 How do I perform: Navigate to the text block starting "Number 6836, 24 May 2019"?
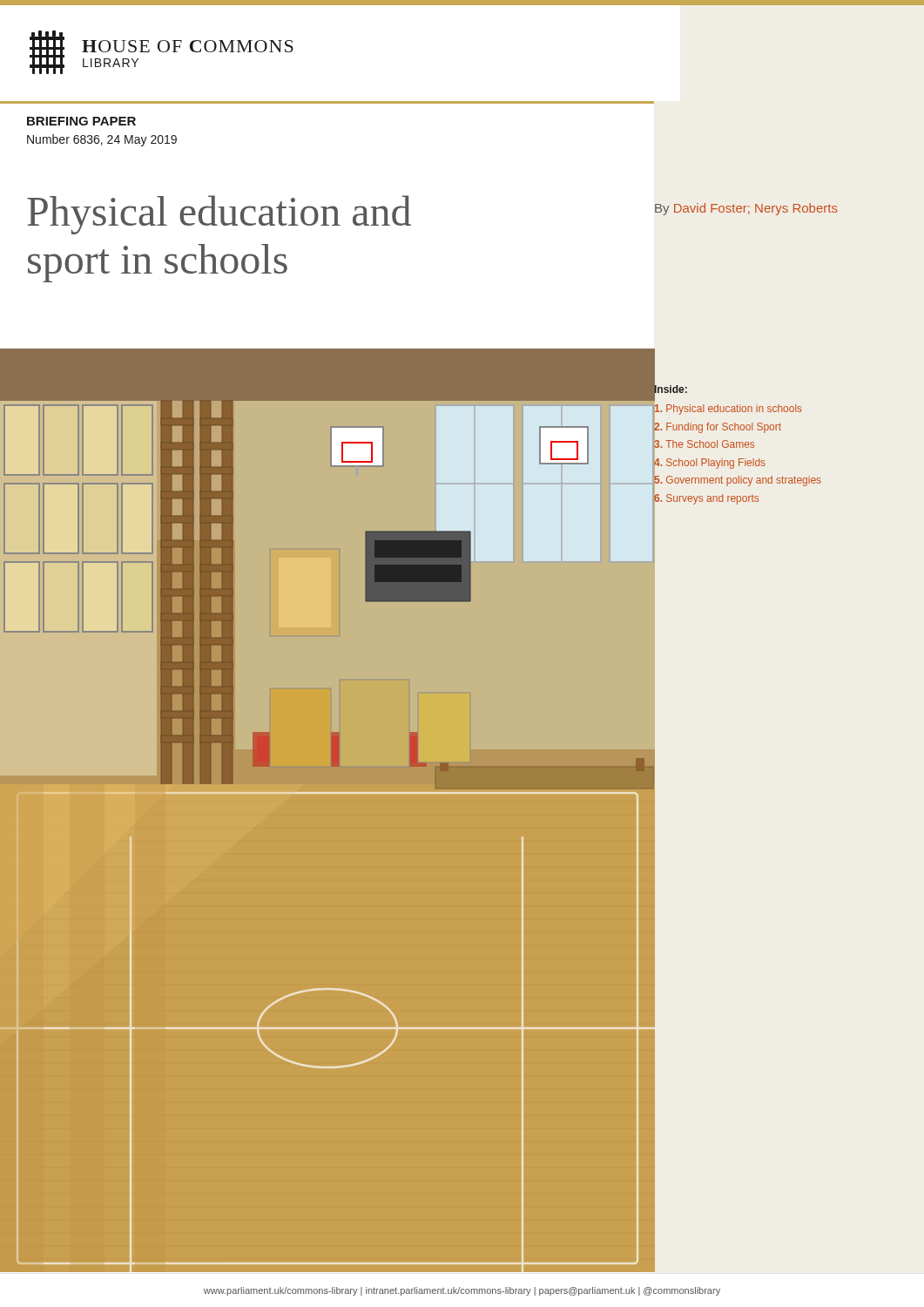tap(102, 139)
